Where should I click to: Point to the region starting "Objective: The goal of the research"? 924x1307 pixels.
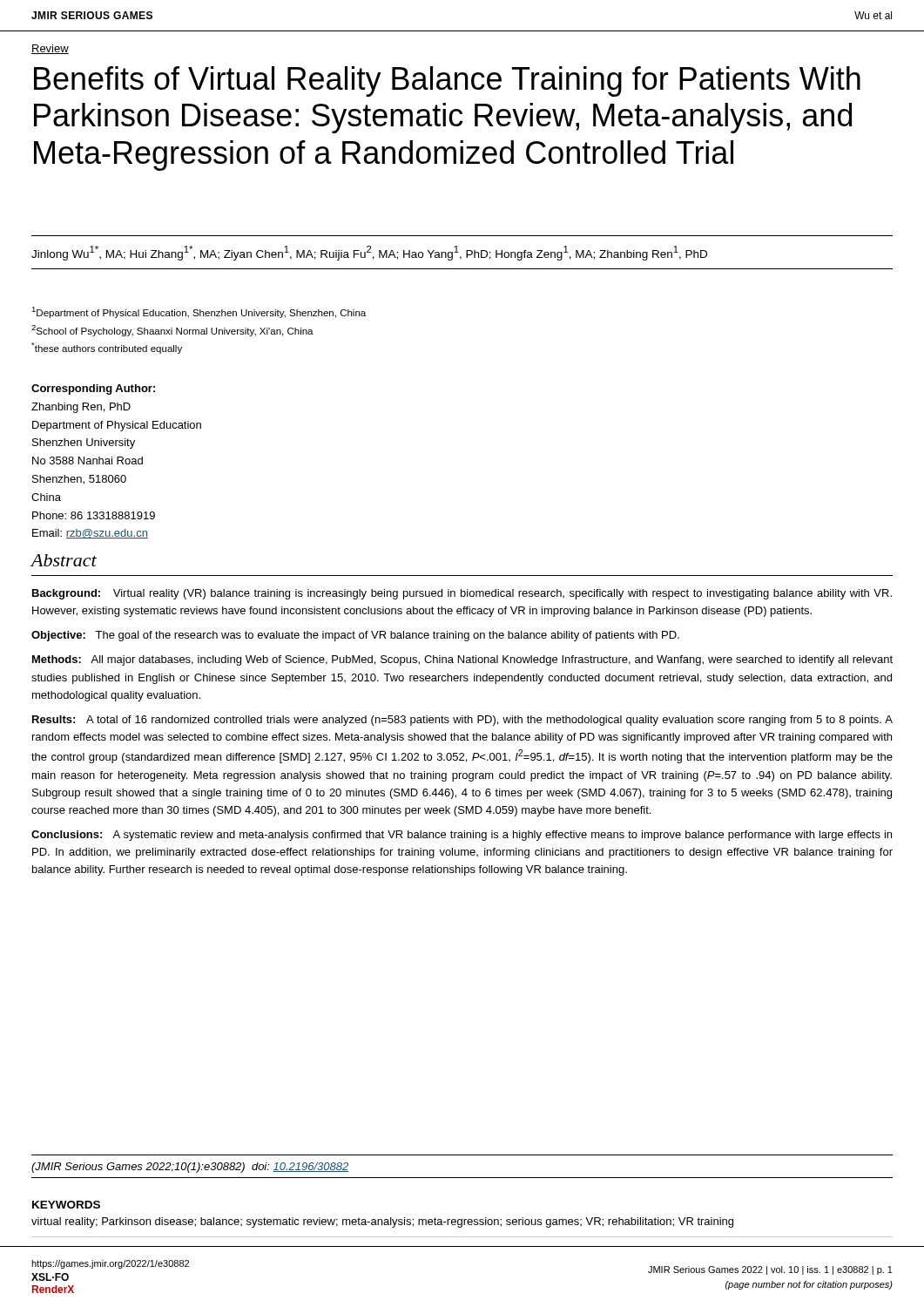[356, 635]
